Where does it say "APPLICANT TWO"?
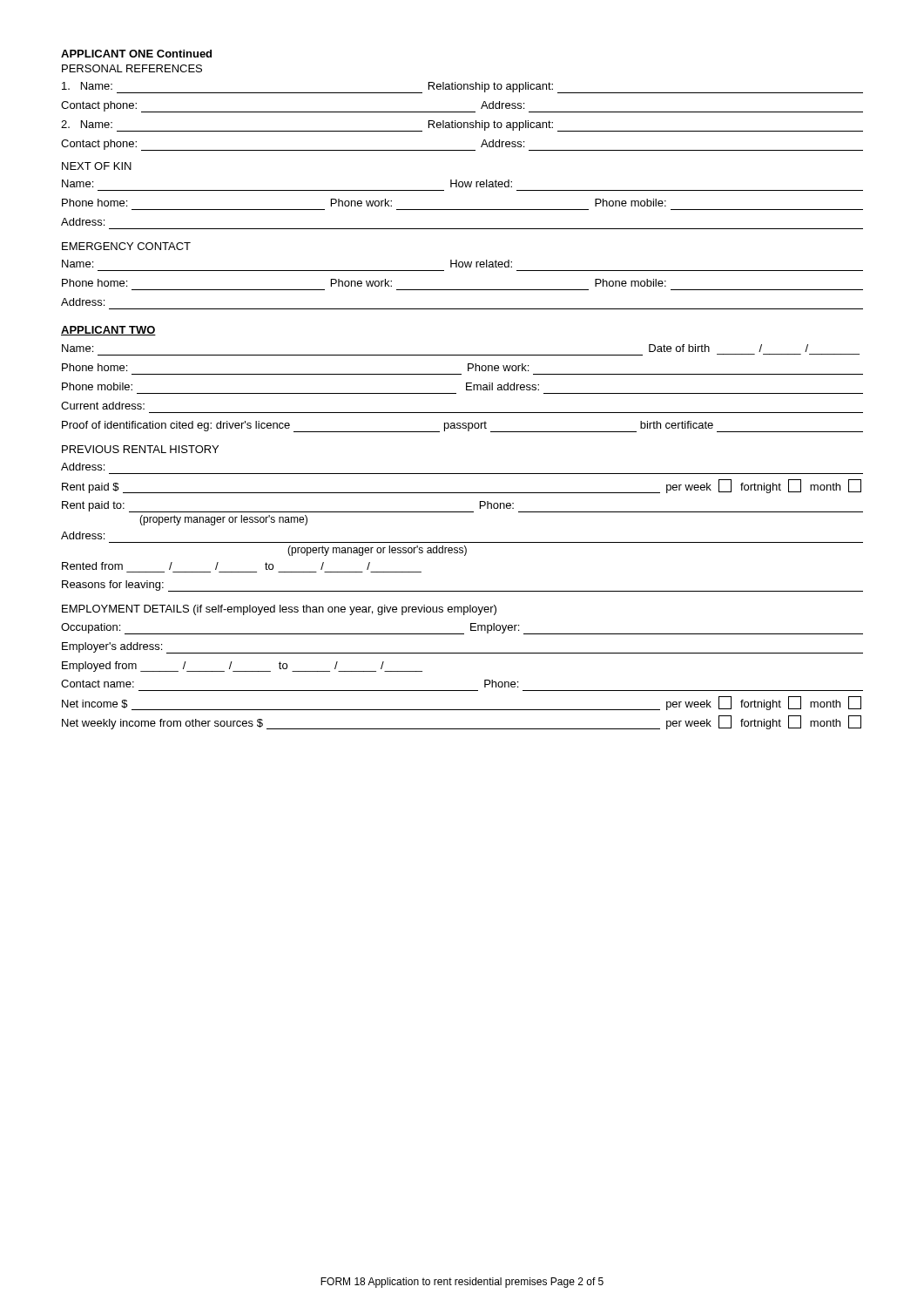The width and height of the screenshot is (924, 1307). coord(108,330)
